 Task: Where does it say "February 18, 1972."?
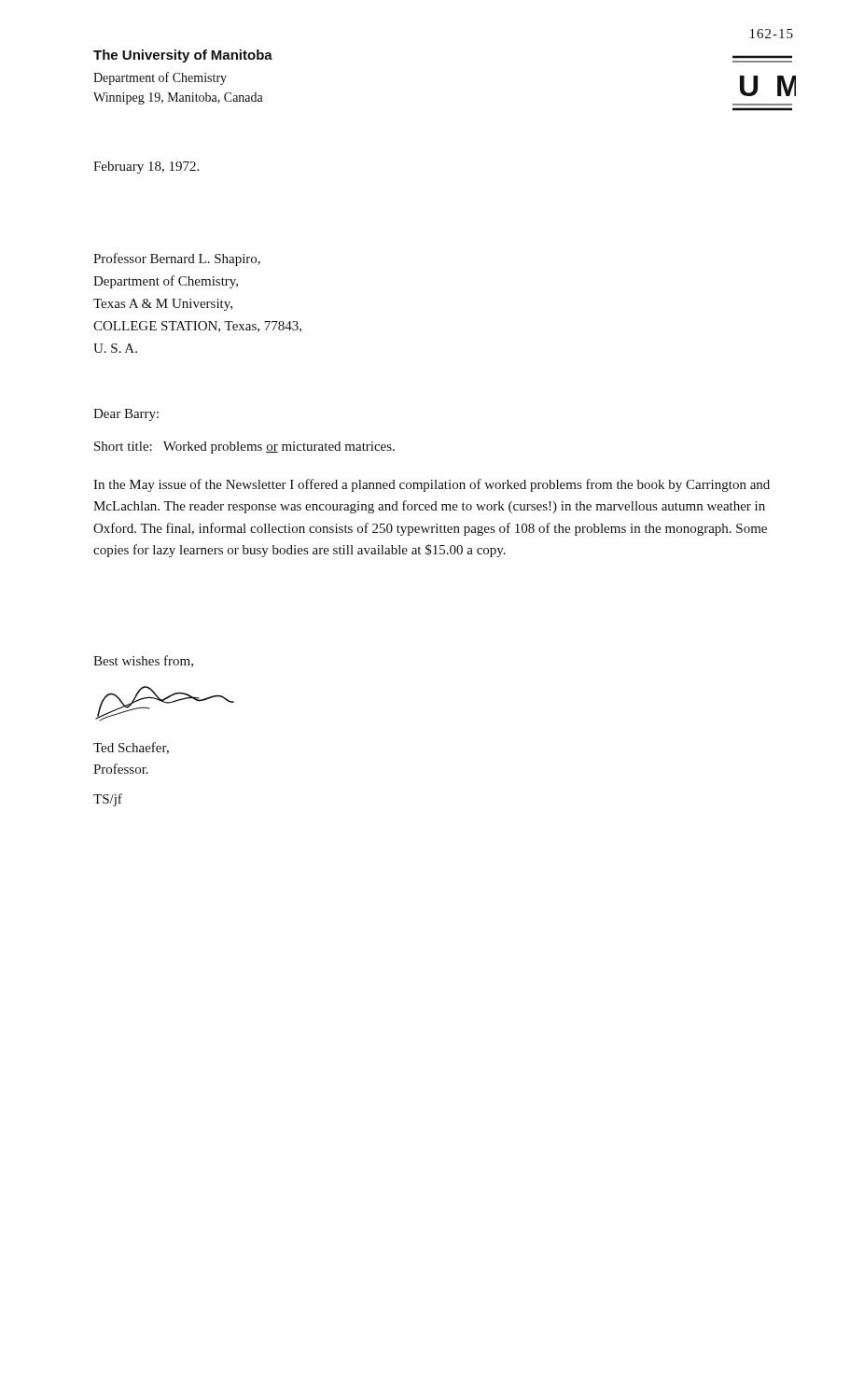pyautogui.click(x=147, y=166)
